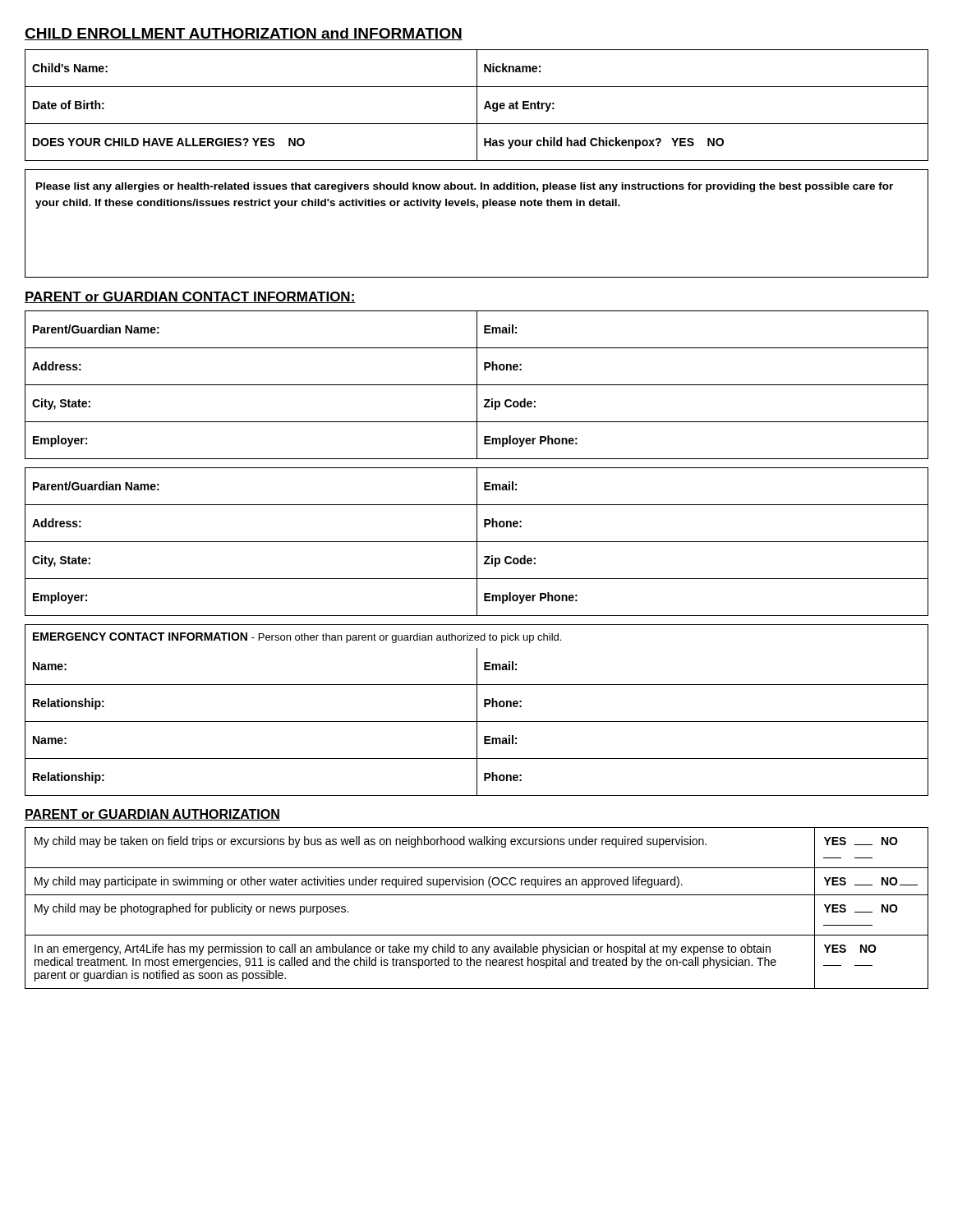Click on the region starting "EMERGENCY CONTACT INFORMATION -"
953x1232 pixels.
tap(476, 636)
